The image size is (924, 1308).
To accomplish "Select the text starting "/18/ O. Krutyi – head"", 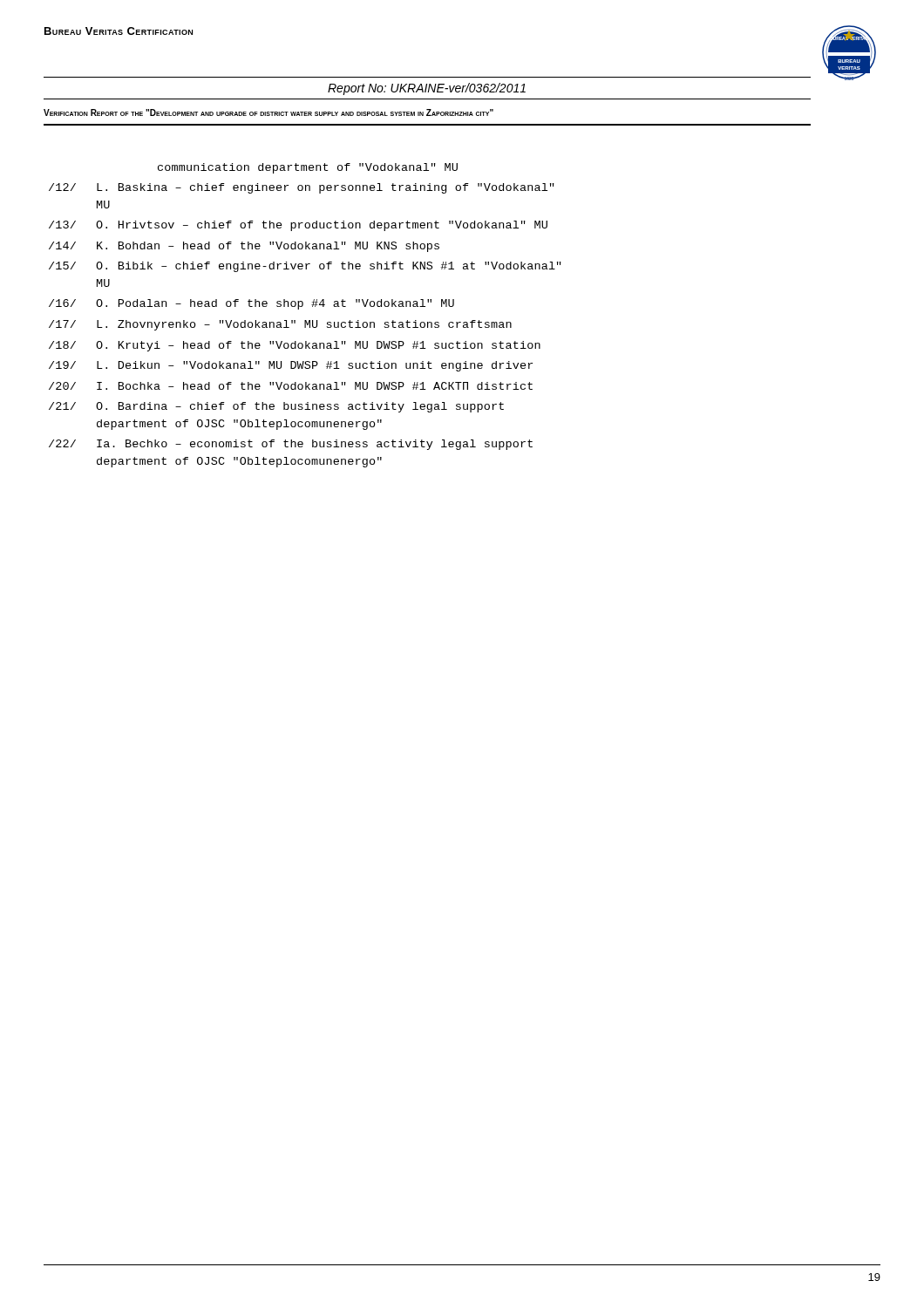I will pos(462,346).
